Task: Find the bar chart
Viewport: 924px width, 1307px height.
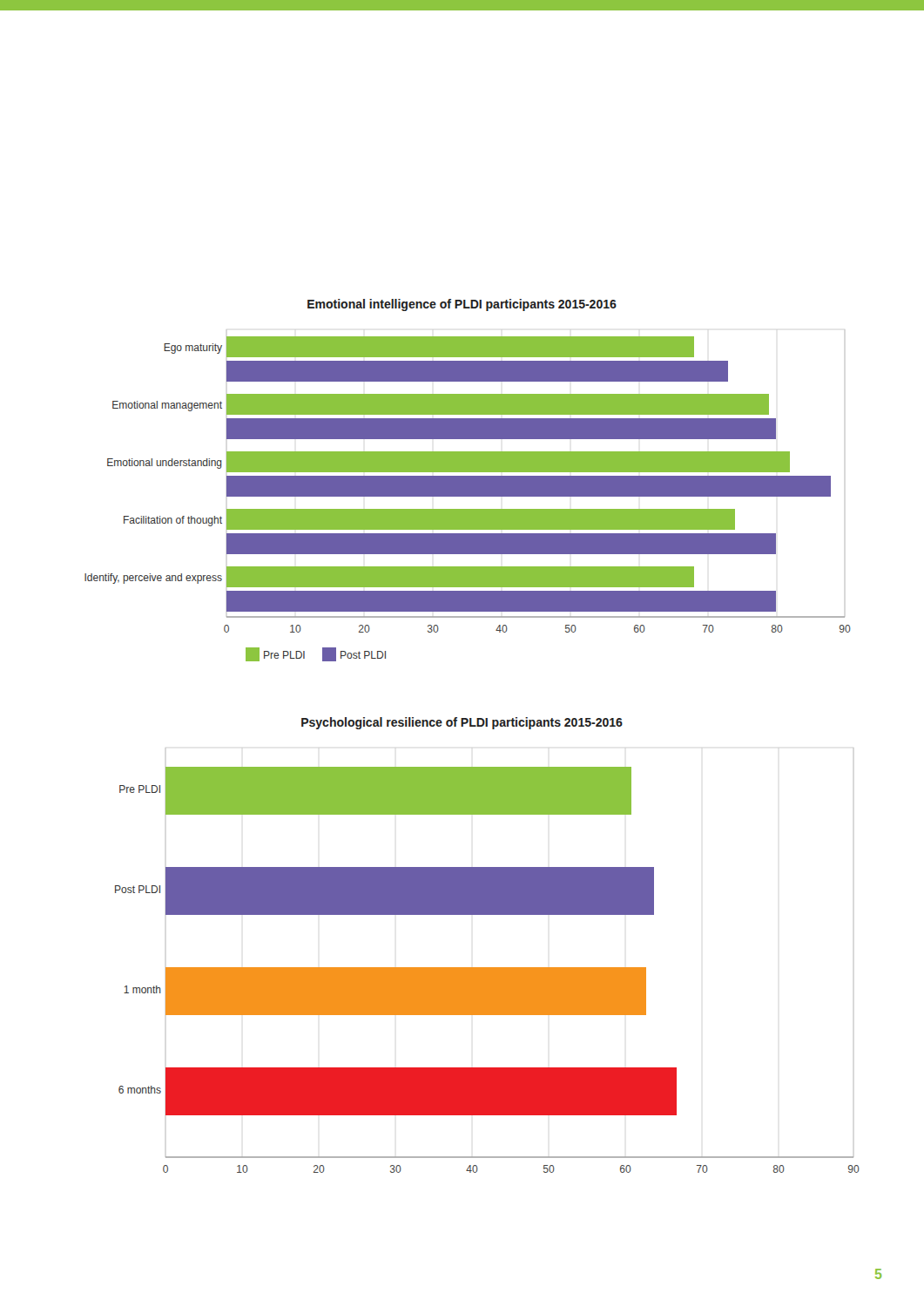Action: (462, 987)
